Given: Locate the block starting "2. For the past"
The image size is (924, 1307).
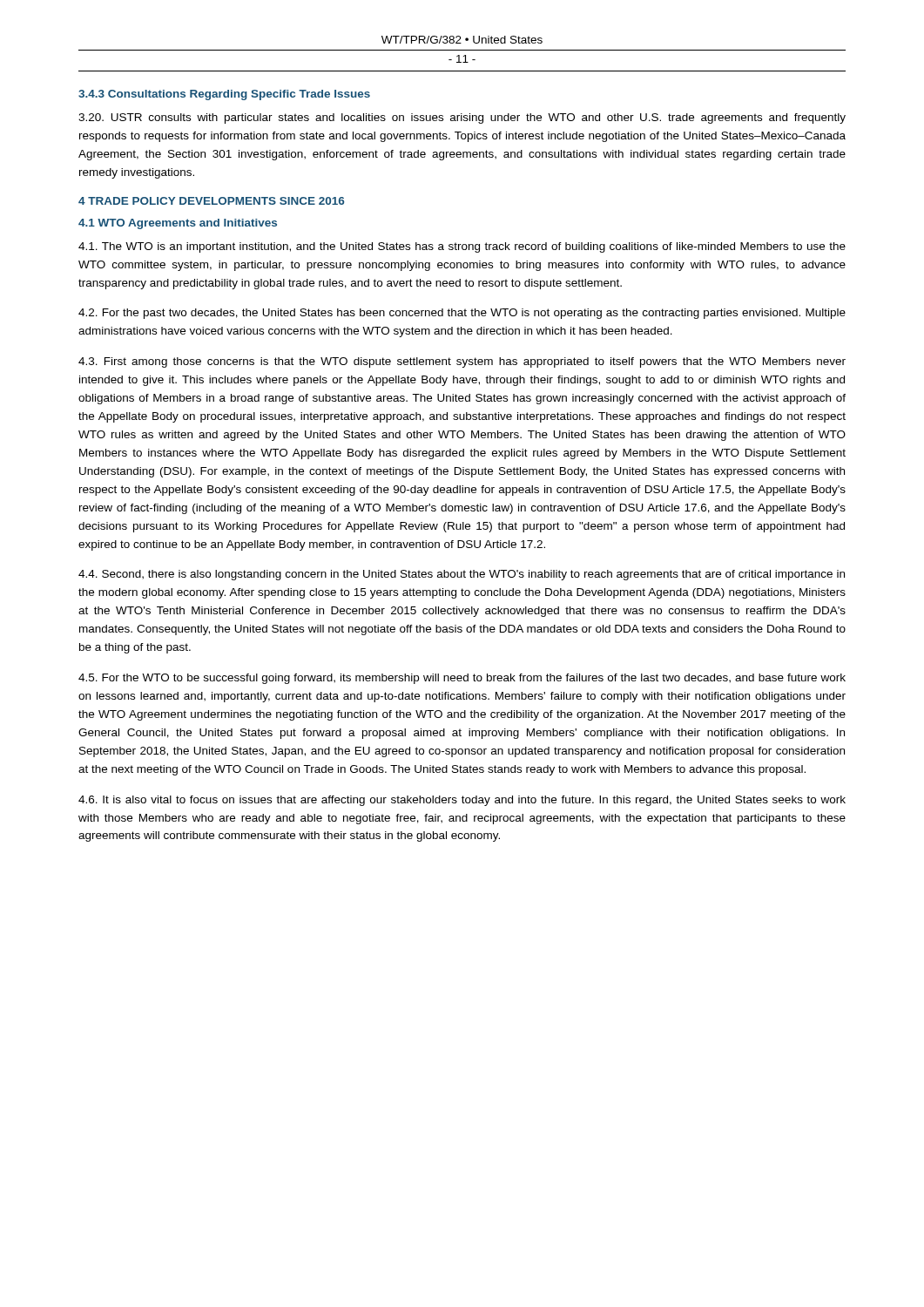Looking at the screenshot, I should point(462,322).
